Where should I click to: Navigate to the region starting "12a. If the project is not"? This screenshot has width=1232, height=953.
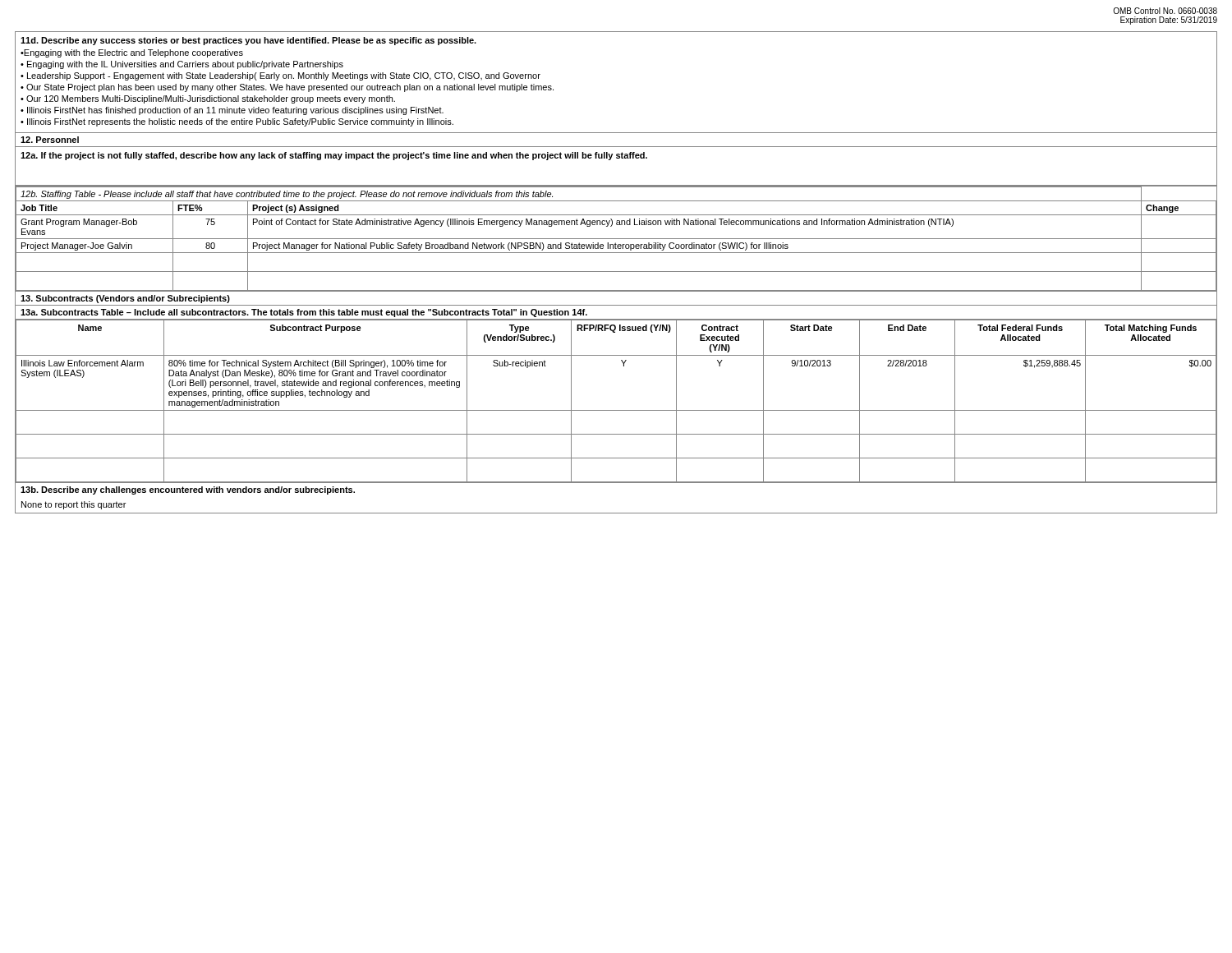pyautogui.click(x=334, y=155)
